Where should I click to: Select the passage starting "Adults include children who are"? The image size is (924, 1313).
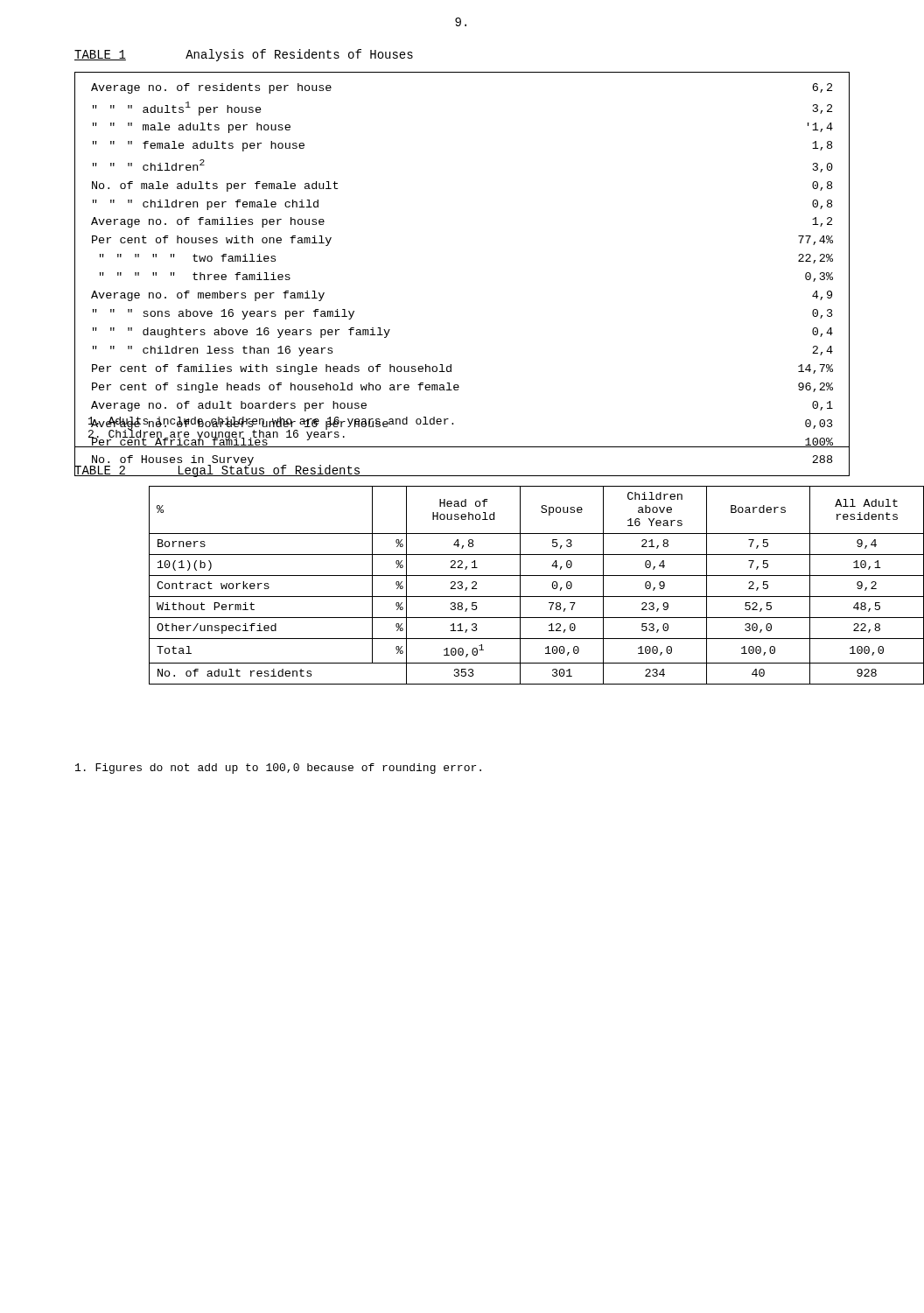click(x=272, y=428)
